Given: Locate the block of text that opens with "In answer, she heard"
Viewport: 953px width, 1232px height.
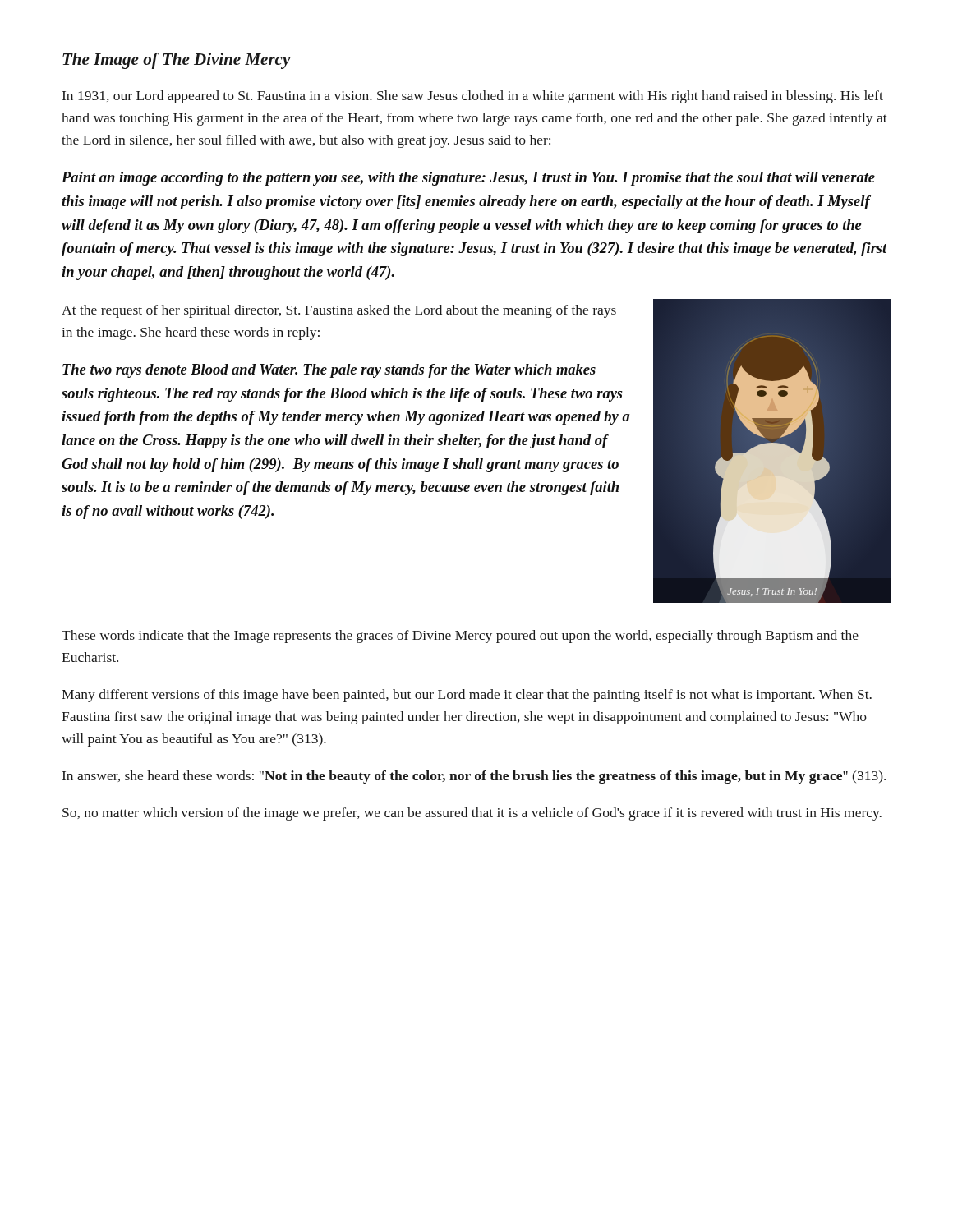Looking at the screenshot, I should coord(474,776).
